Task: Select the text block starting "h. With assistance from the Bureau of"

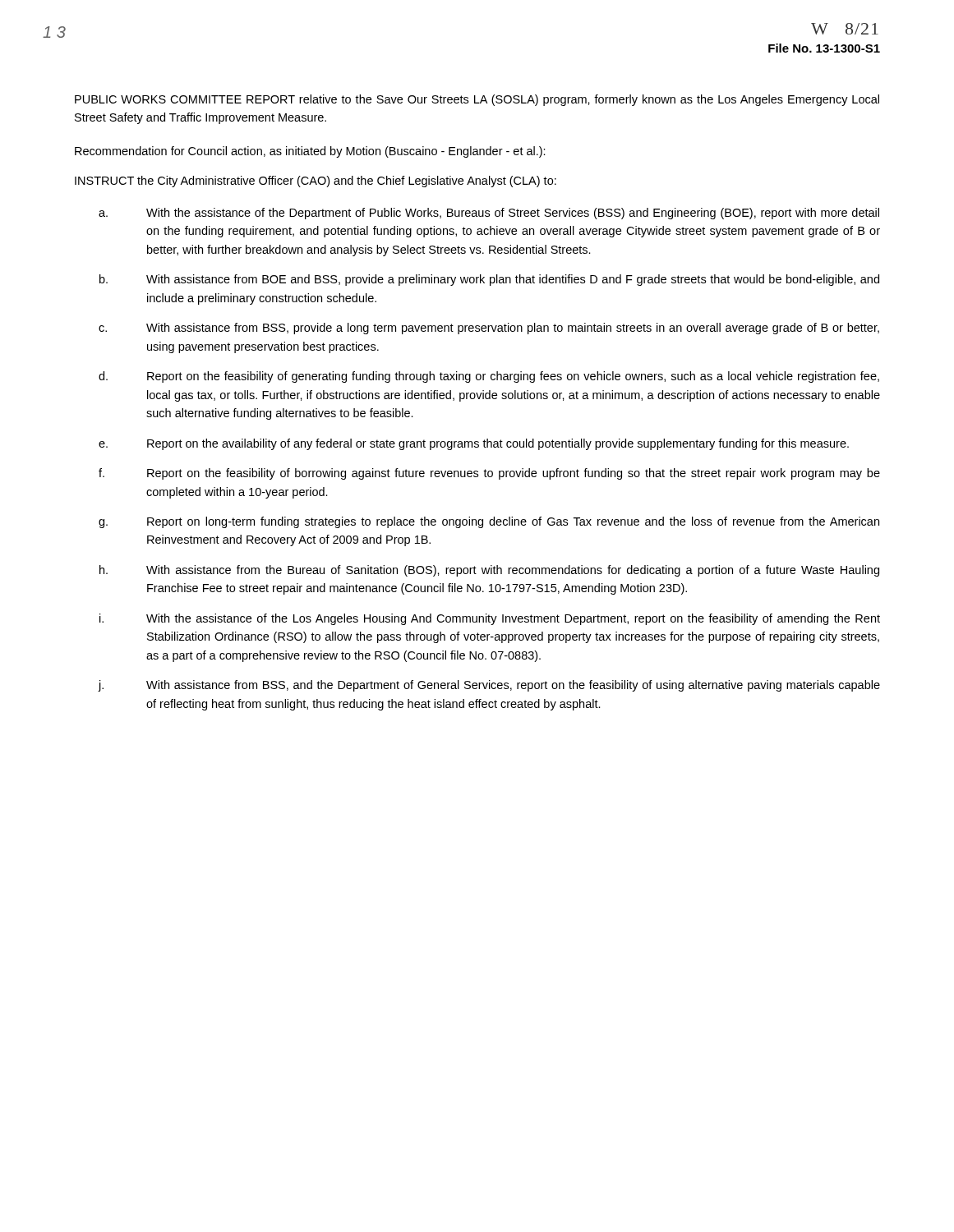Action: pyautogui.click(x=481, y=579)
